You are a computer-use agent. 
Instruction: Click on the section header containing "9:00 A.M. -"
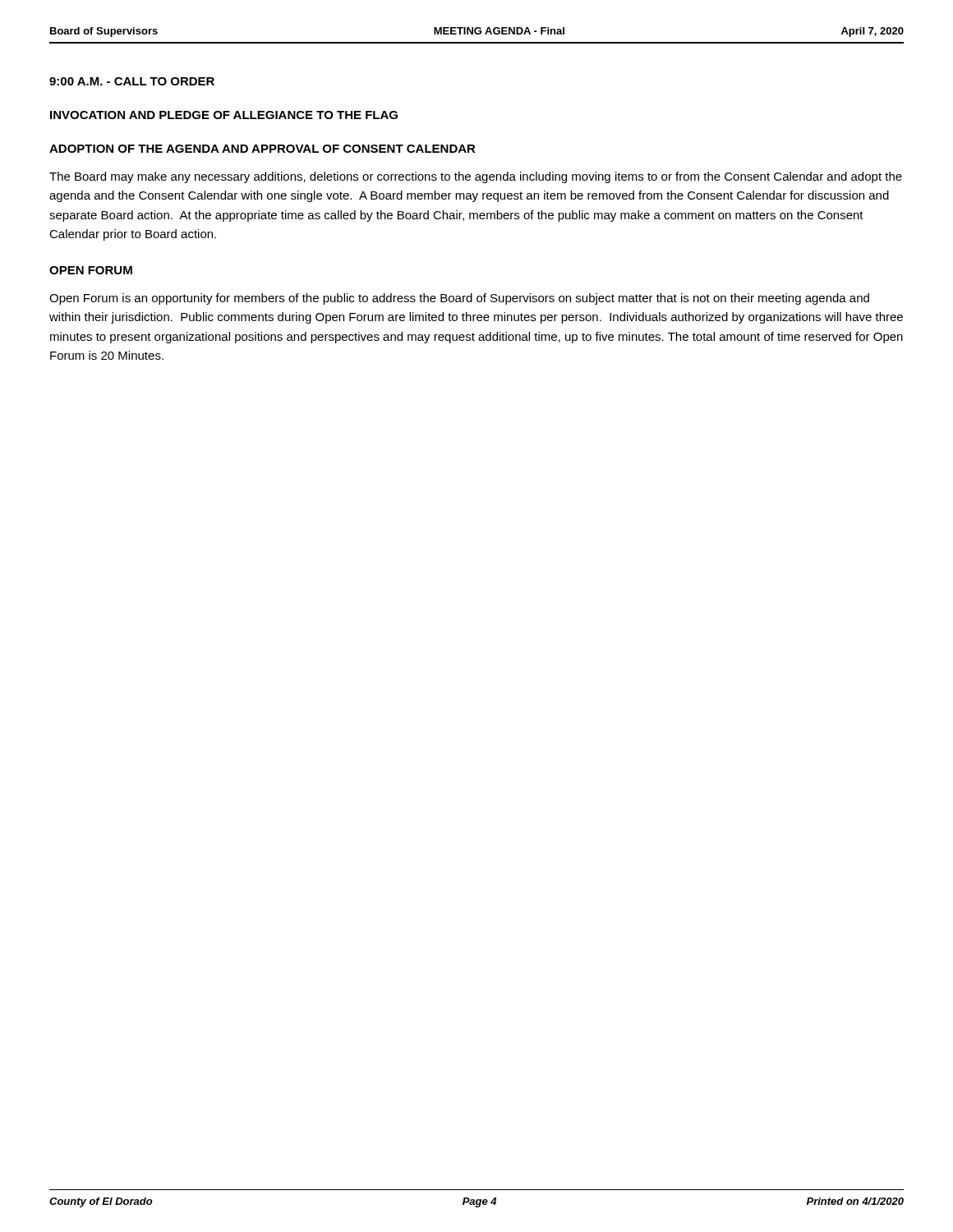(132, 81)
